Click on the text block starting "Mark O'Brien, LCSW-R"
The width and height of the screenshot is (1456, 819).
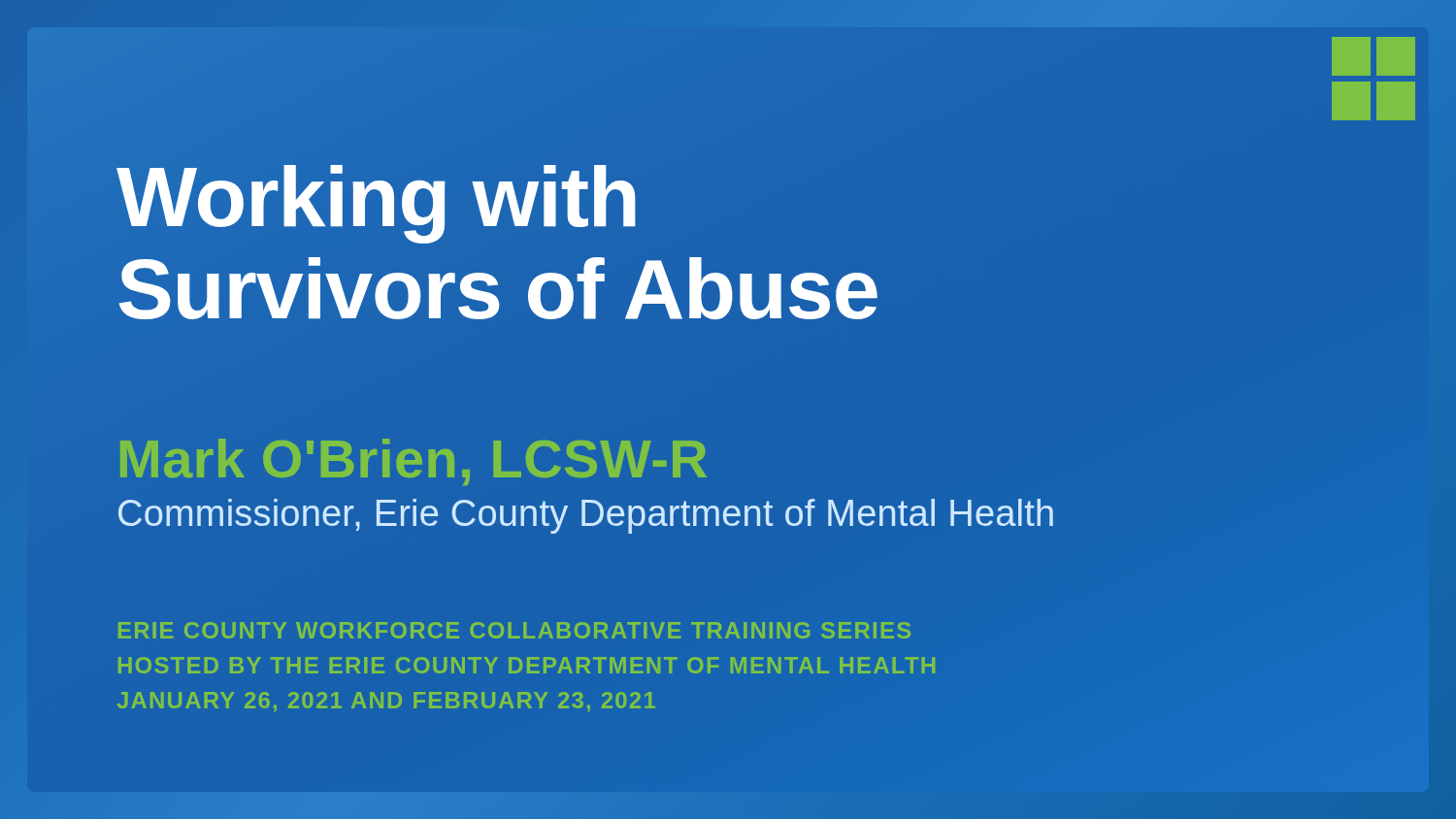tap(699, 458)
